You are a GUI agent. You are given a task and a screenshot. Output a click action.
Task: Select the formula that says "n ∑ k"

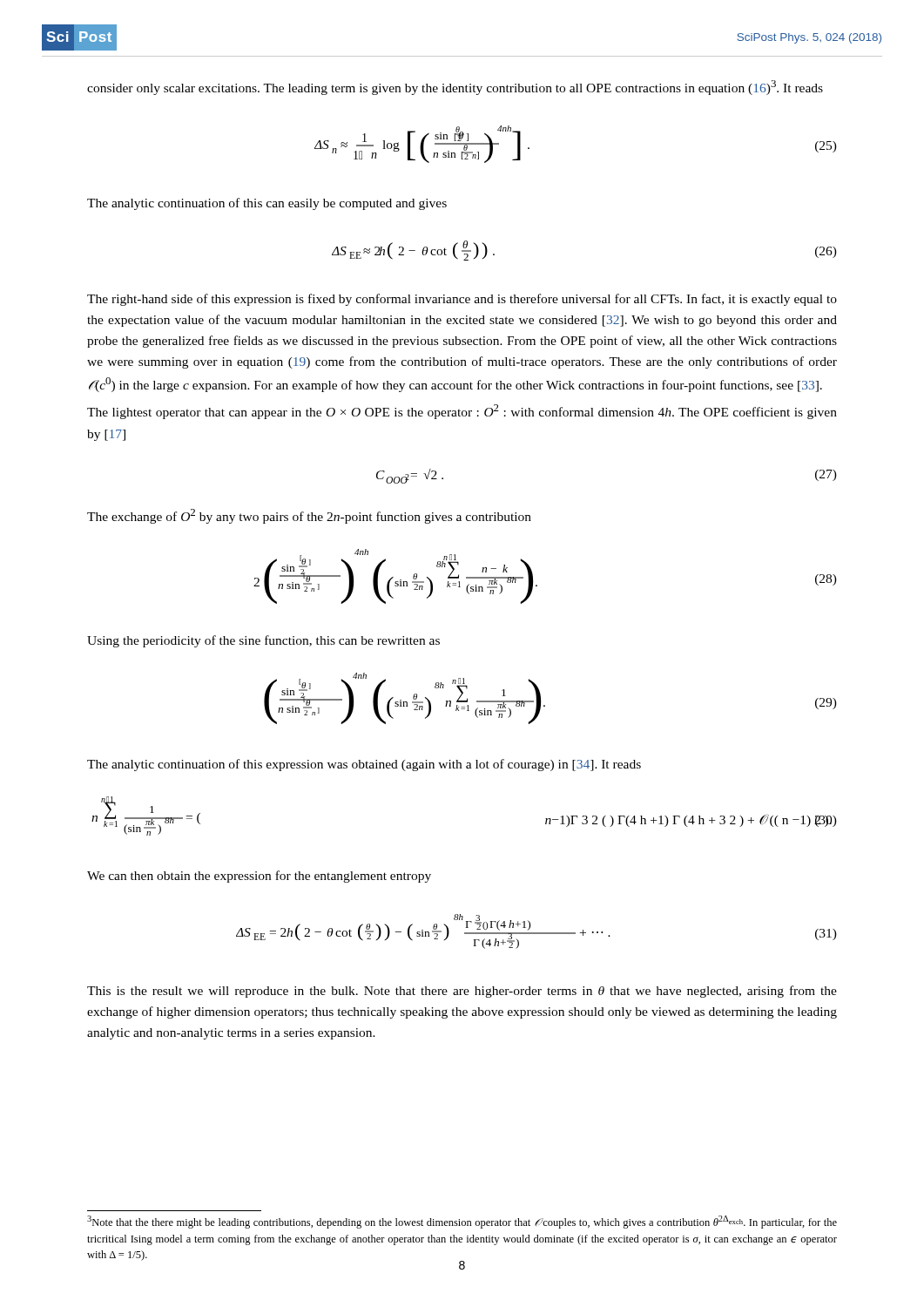153,818
